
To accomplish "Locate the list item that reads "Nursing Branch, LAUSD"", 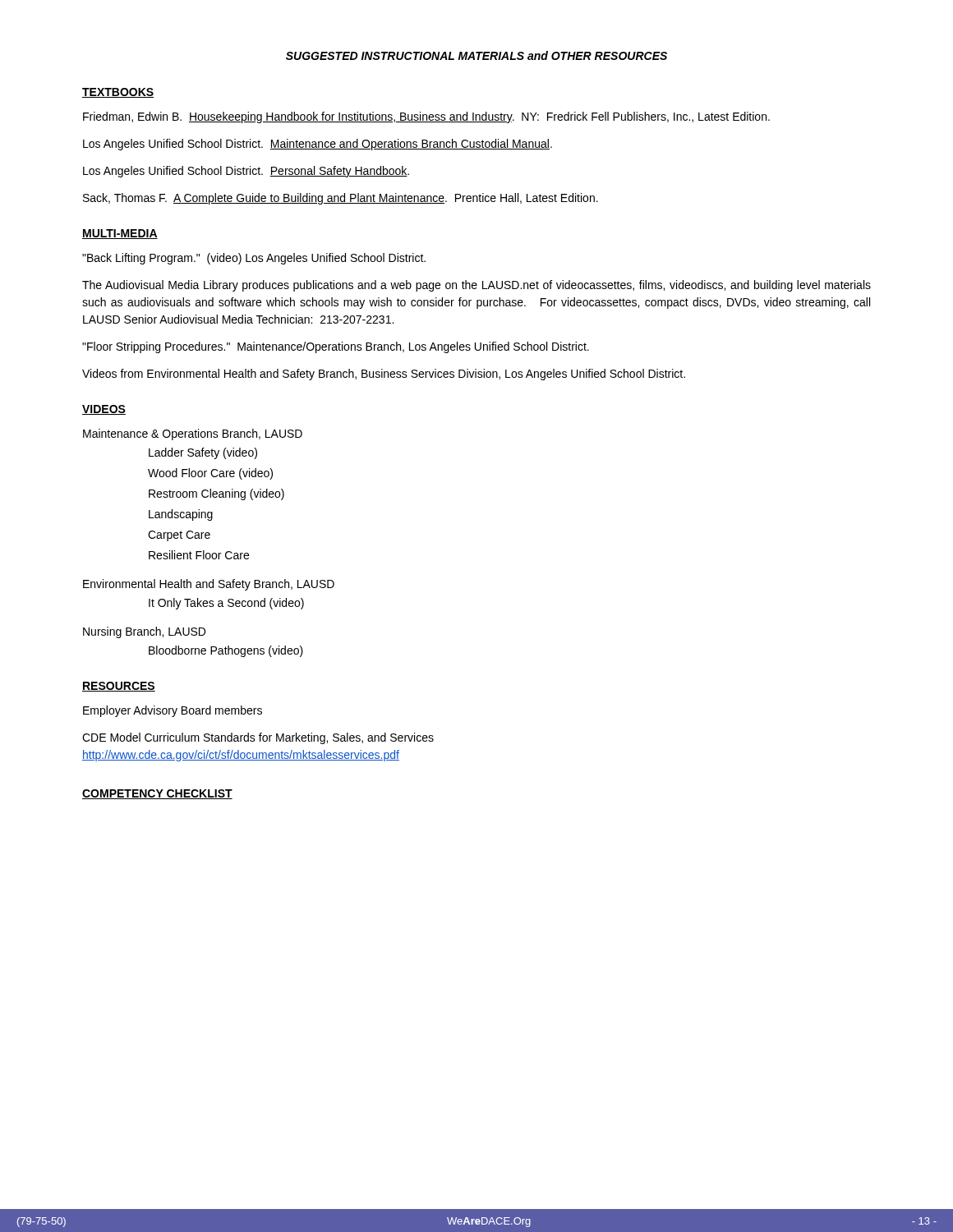I will [144, 632].
